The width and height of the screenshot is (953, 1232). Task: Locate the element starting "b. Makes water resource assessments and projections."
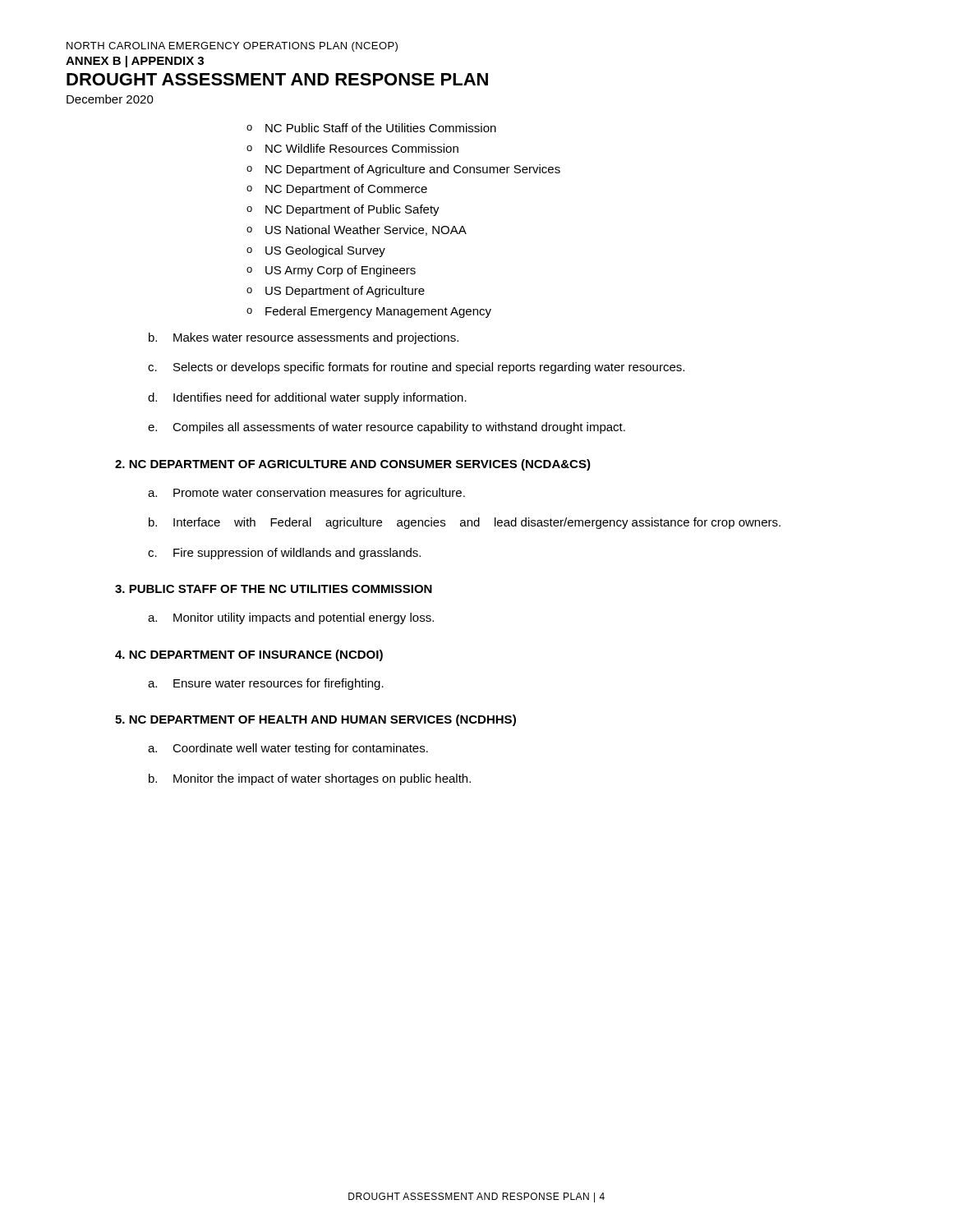pyautogui.click(x=304, y=338)
